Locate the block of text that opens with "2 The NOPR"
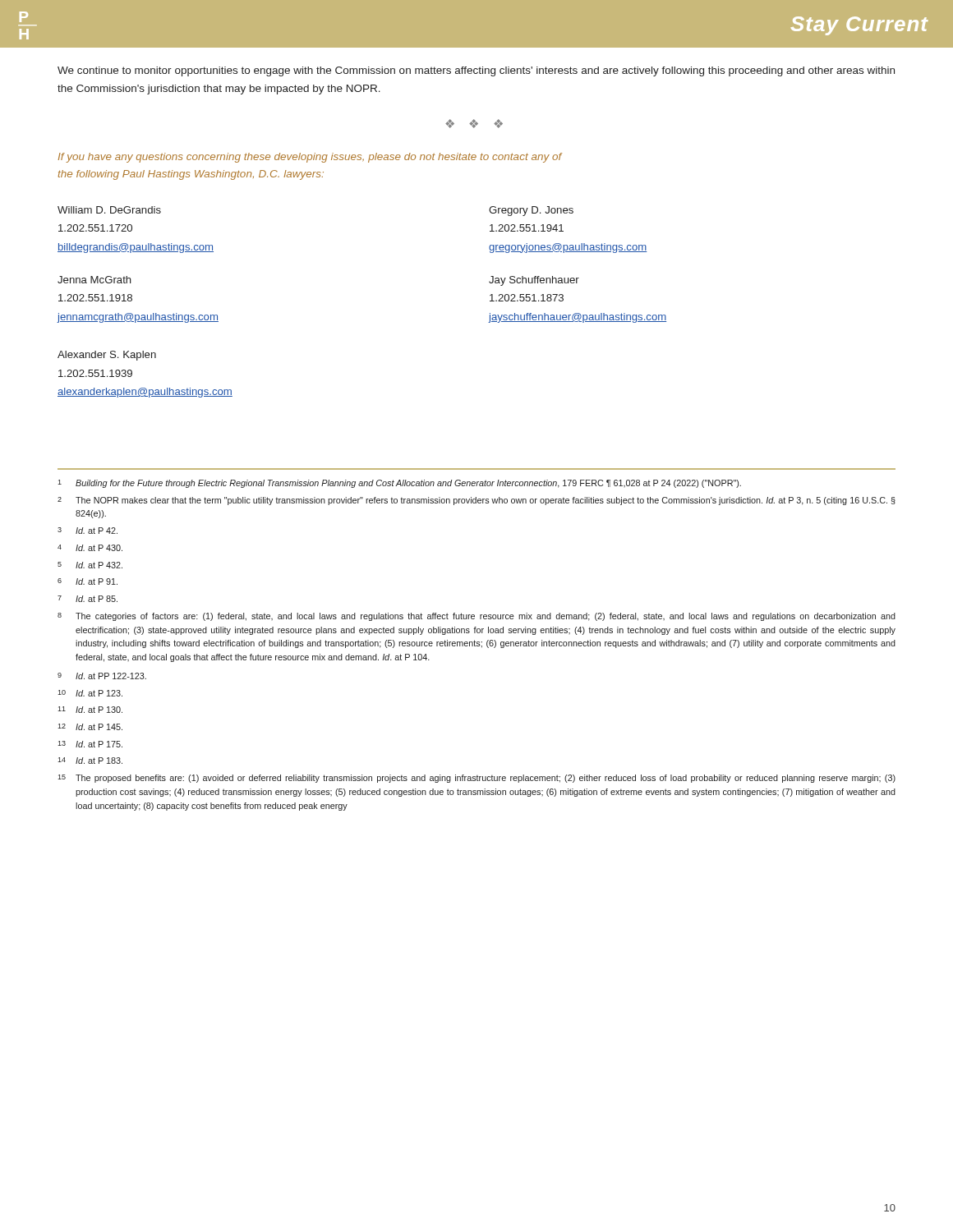Viewport: 953px width, 1232px height. 476,506
